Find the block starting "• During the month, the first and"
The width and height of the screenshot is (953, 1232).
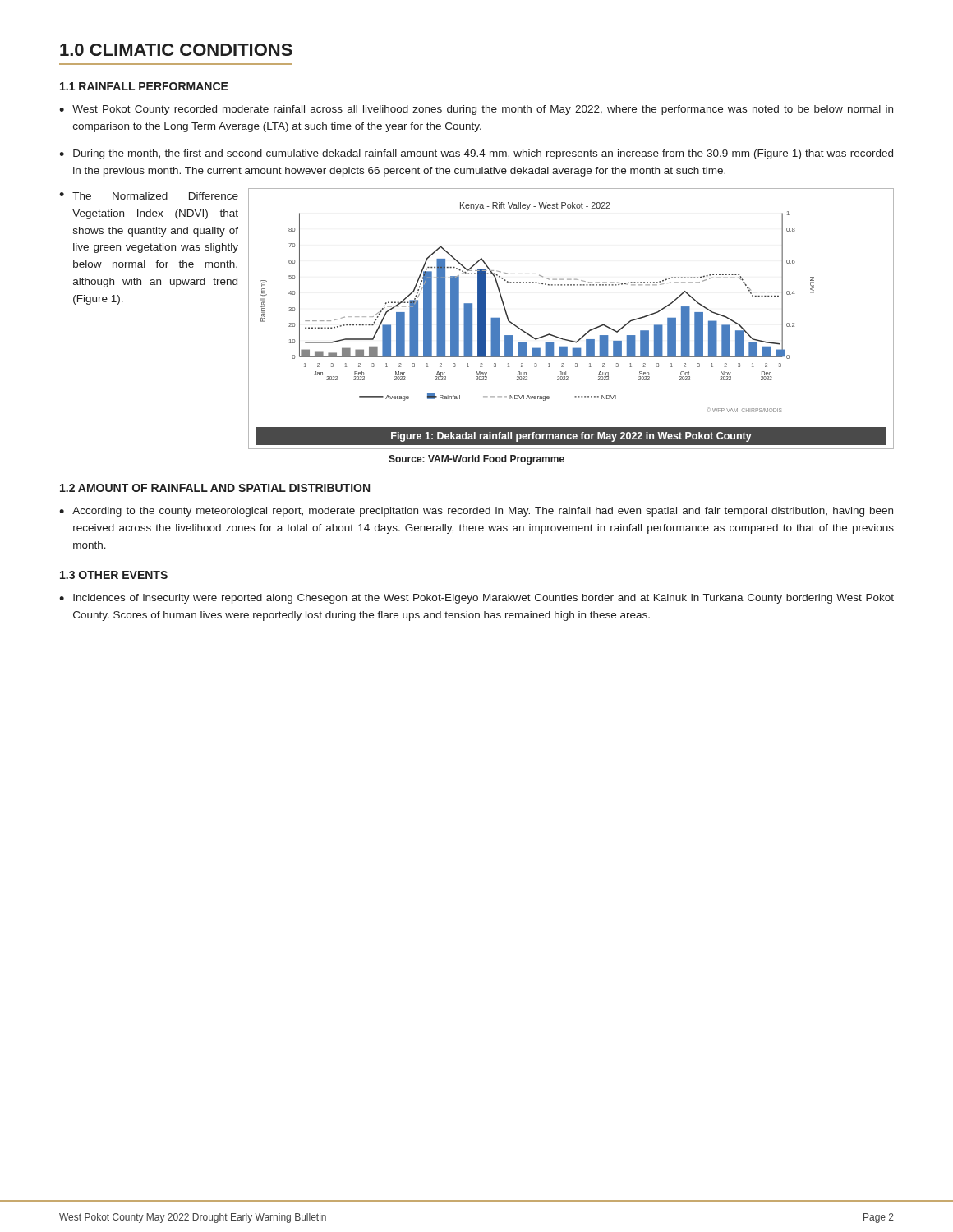point(476,162)
